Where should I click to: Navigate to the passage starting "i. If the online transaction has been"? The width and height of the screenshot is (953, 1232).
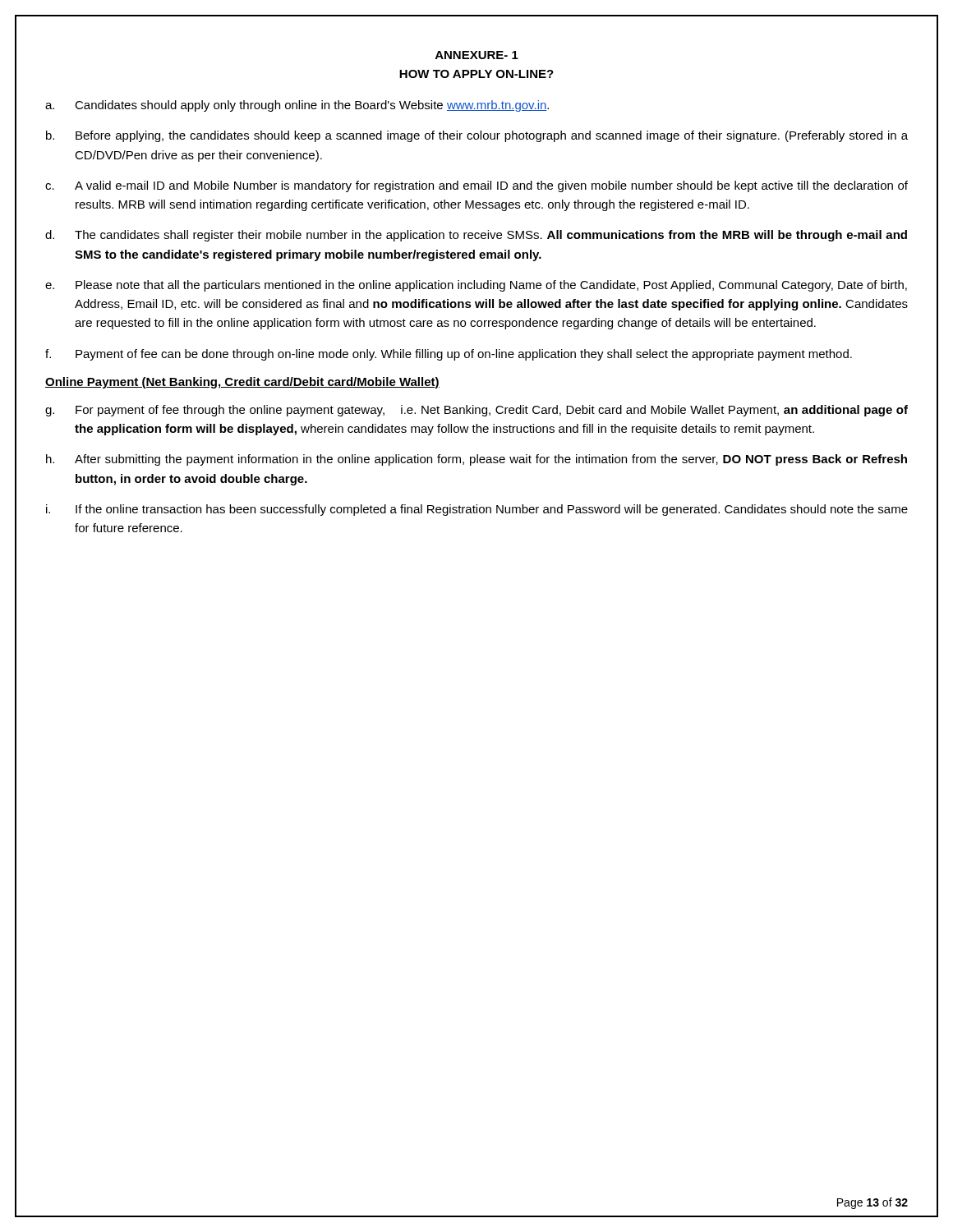coord(476,518)
